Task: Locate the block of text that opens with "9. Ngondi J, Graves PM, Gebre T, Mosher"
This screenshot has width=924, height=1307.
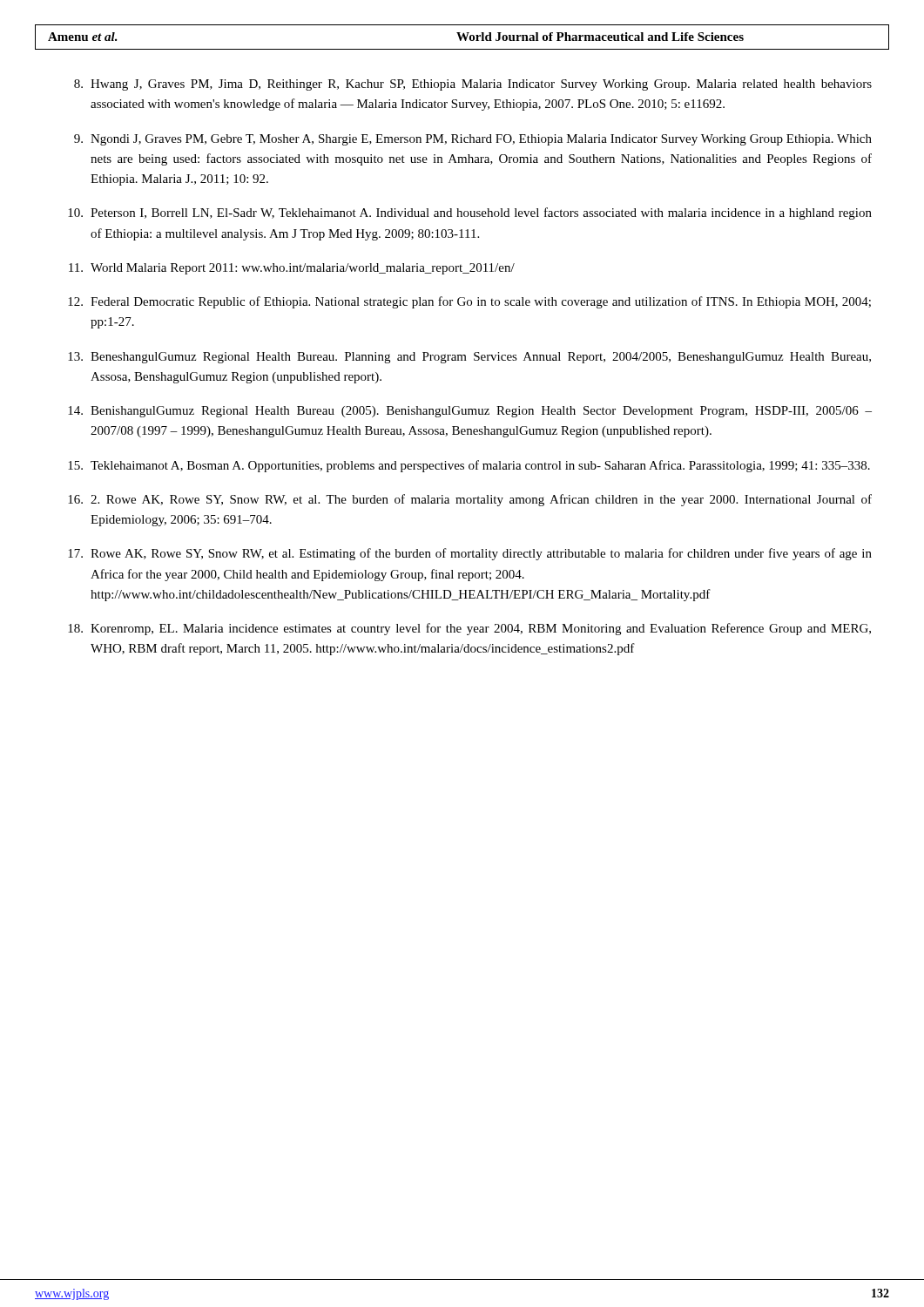Action: click(x=462, y=159)
